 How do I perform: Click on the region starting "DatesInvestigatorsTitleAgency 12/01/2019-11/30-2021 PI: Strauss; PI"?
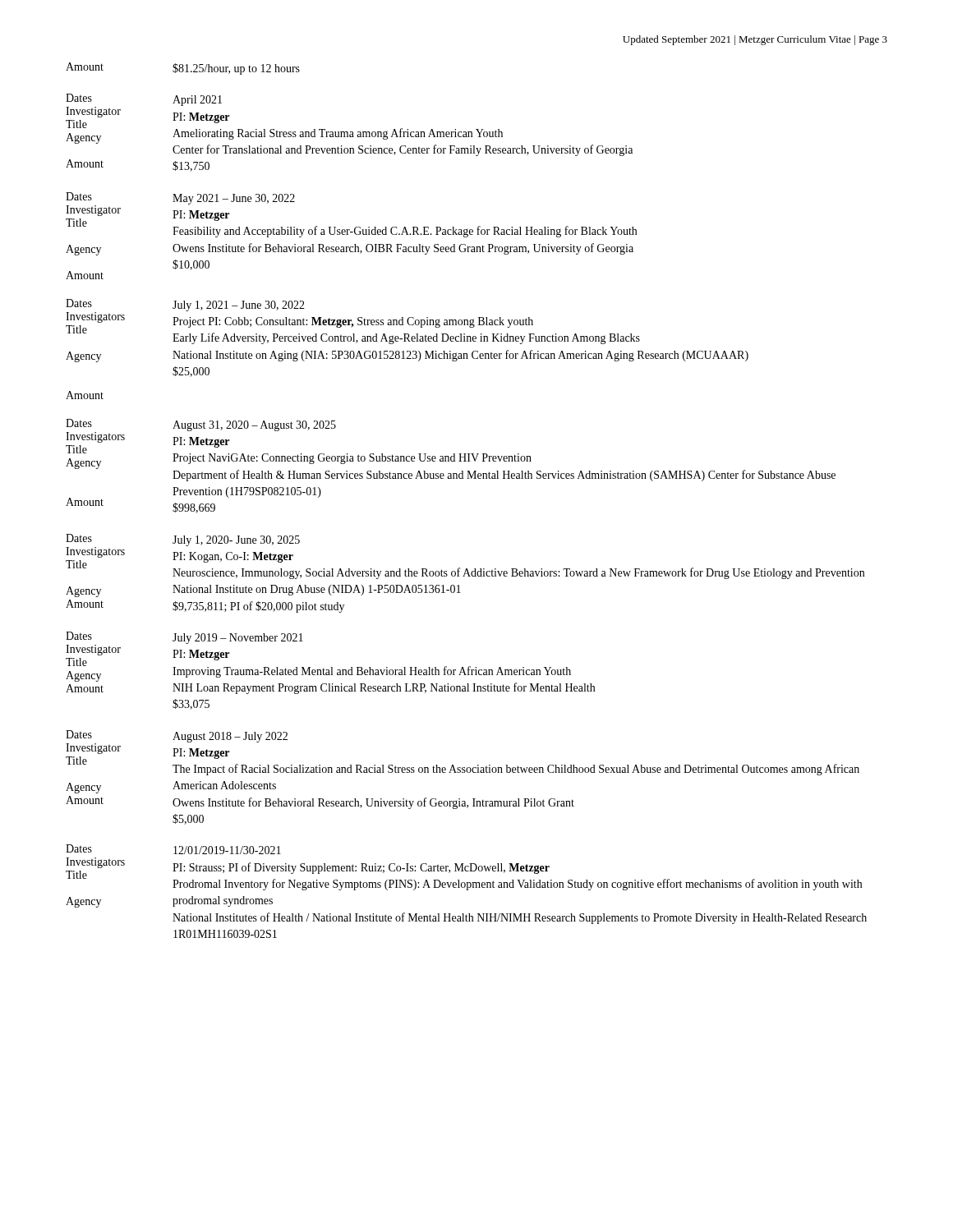point(476,893)
